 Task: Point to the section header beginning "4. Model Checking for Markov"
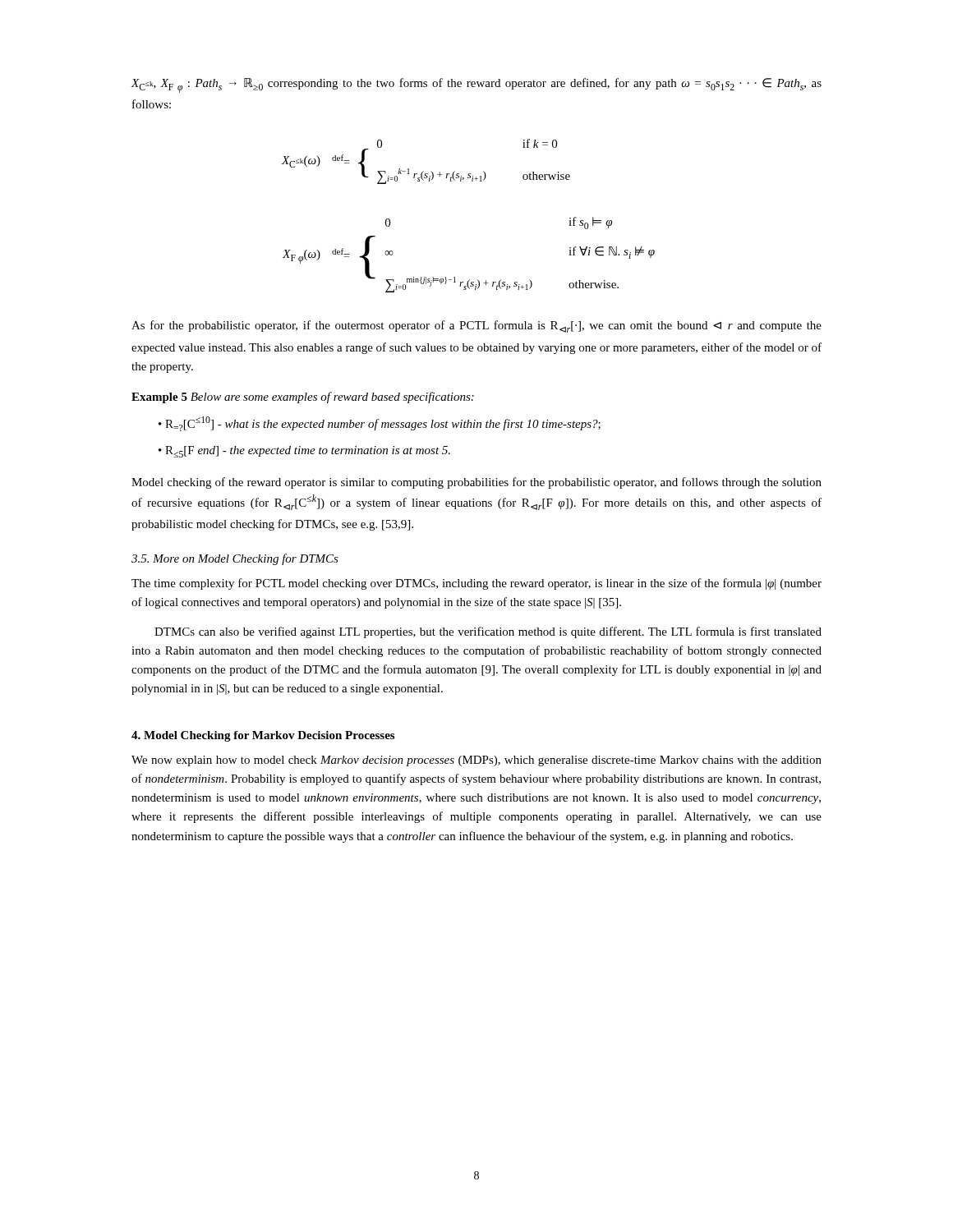click(263, 735)
